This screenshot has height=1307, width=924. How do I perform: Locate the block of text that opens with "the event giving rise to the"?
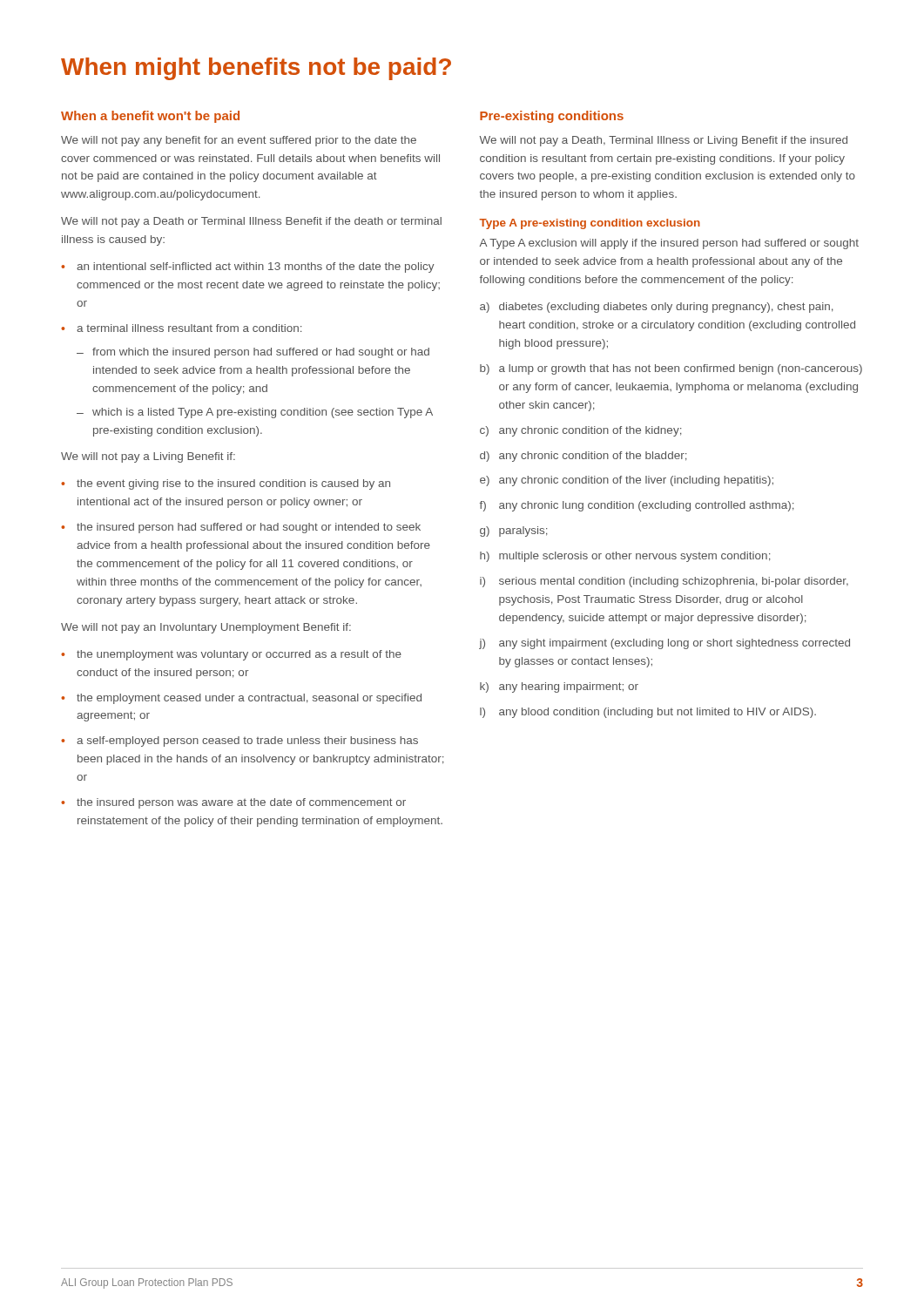tap(234, 493)
